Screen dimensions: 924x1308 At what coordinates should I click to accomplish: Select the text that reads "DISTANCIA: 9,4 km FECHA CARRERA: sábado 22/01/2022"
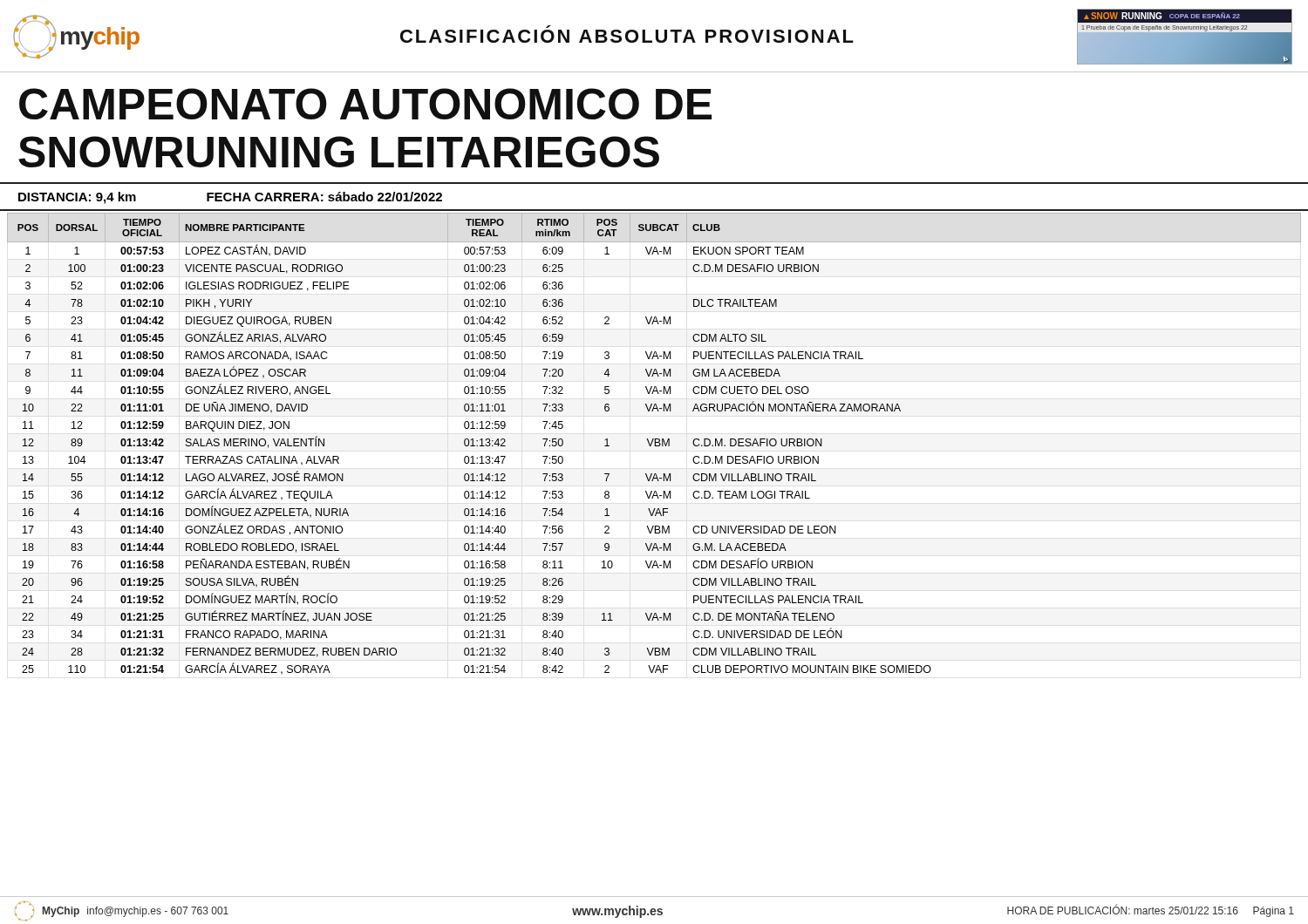click(230, 197)
